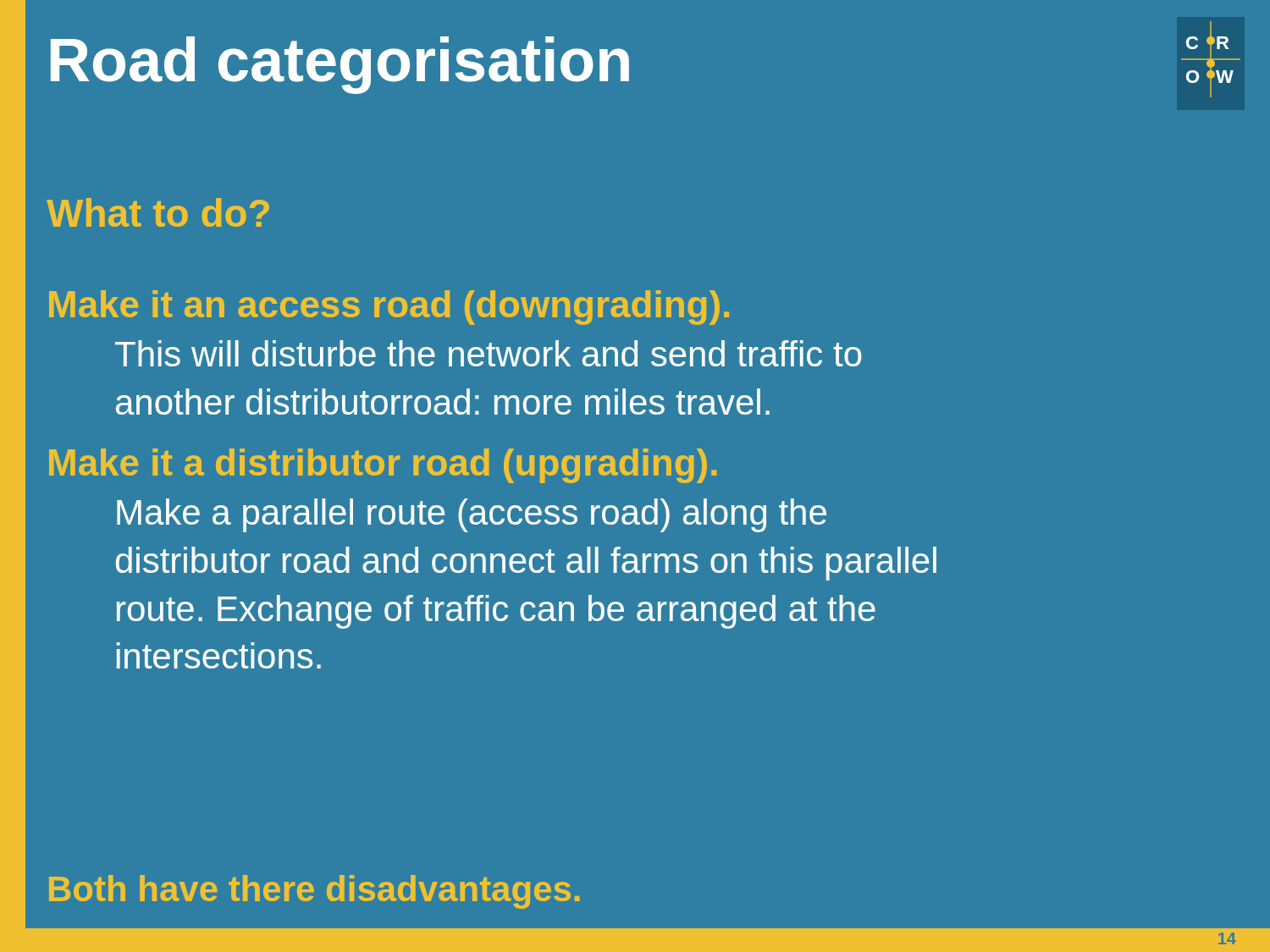The width and height of the screenshot is (1270, 952).
Task: Select the text starting "Both have there disadvantages."
Action: tap(314, 889)
